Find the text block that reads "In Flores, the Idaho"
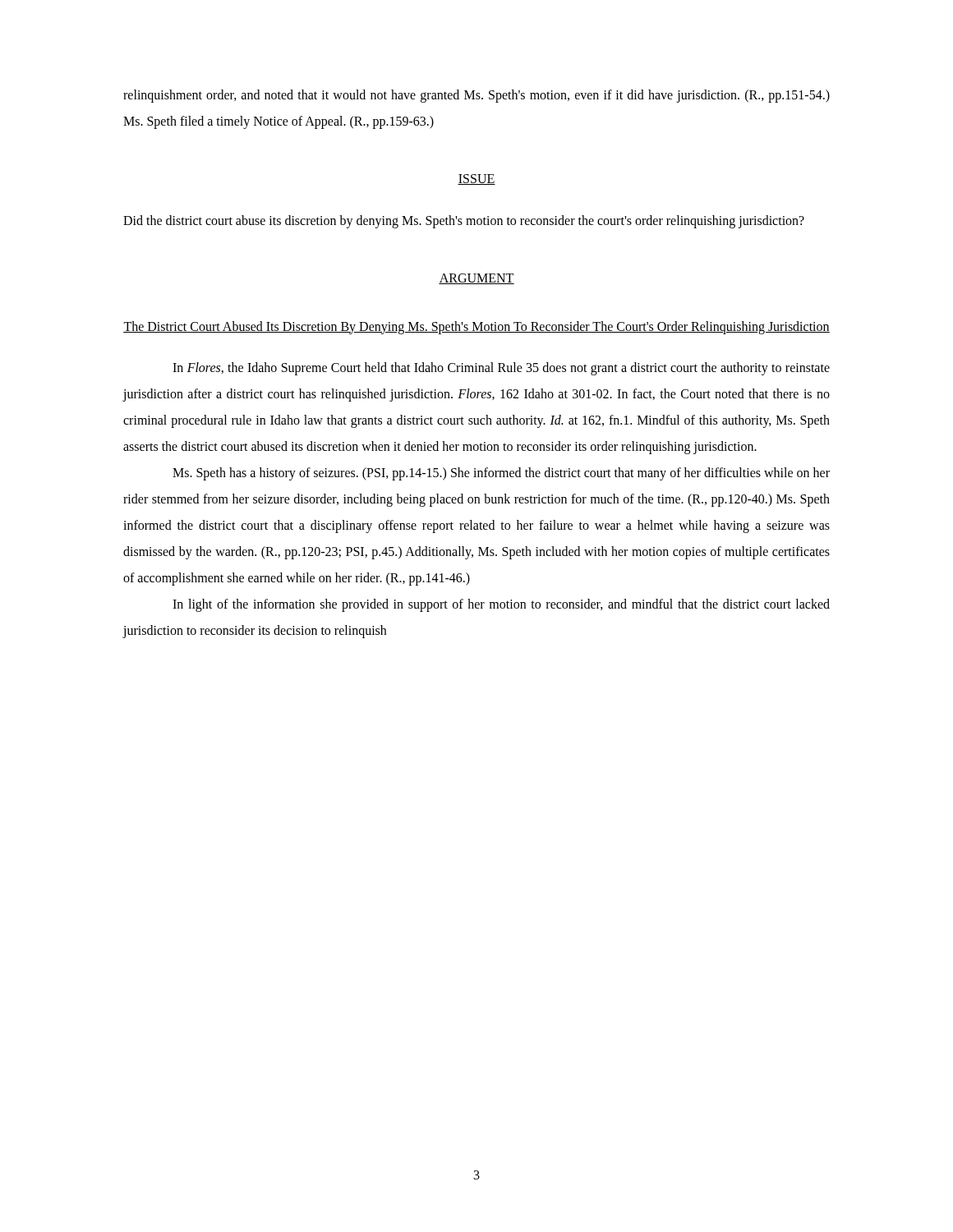Screen dimensions: 1232x953 [x=476, y=407]
